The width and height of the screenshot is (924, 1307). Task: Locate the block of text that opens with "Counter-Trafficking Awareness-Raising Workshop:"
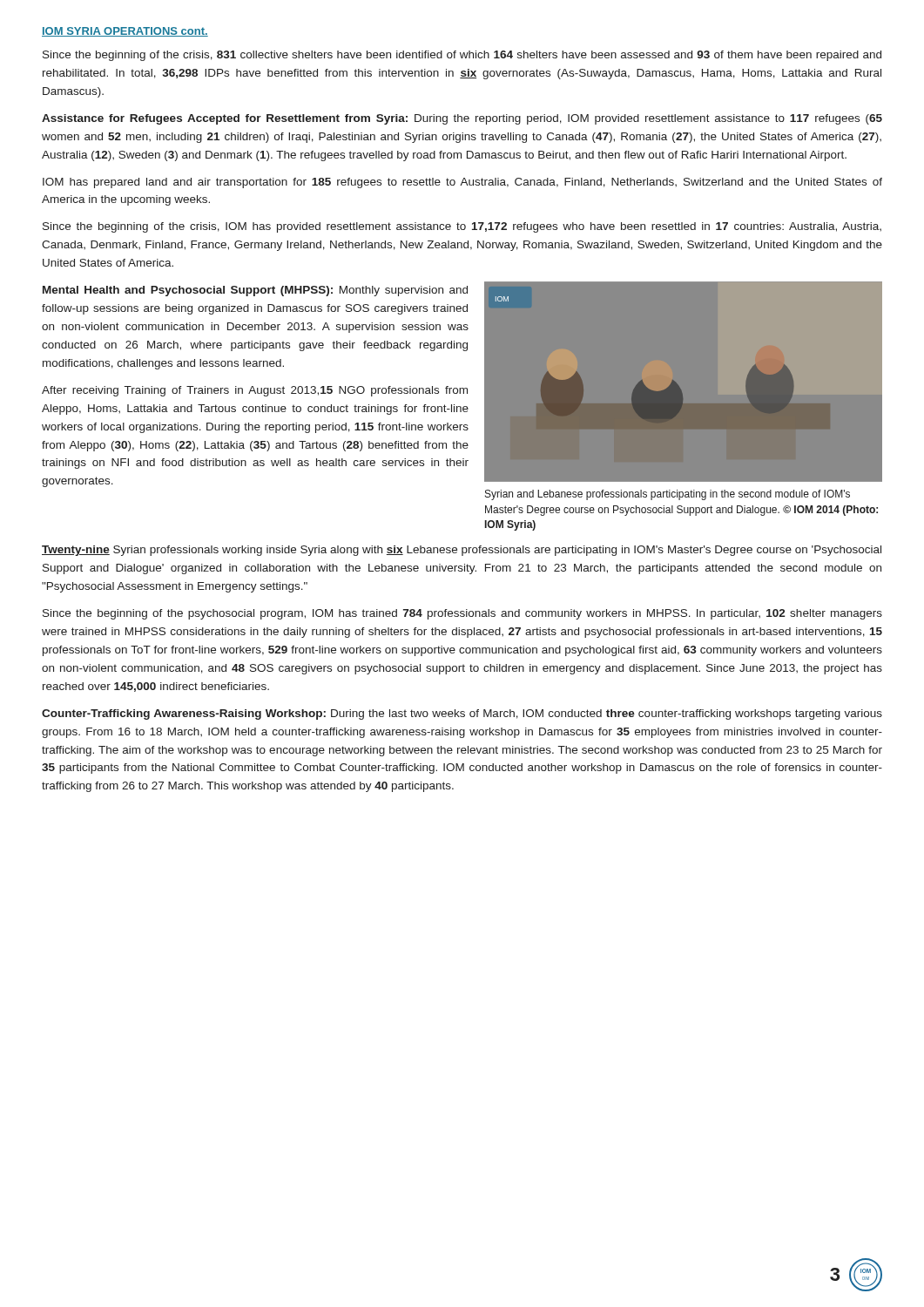pos(462,749)
